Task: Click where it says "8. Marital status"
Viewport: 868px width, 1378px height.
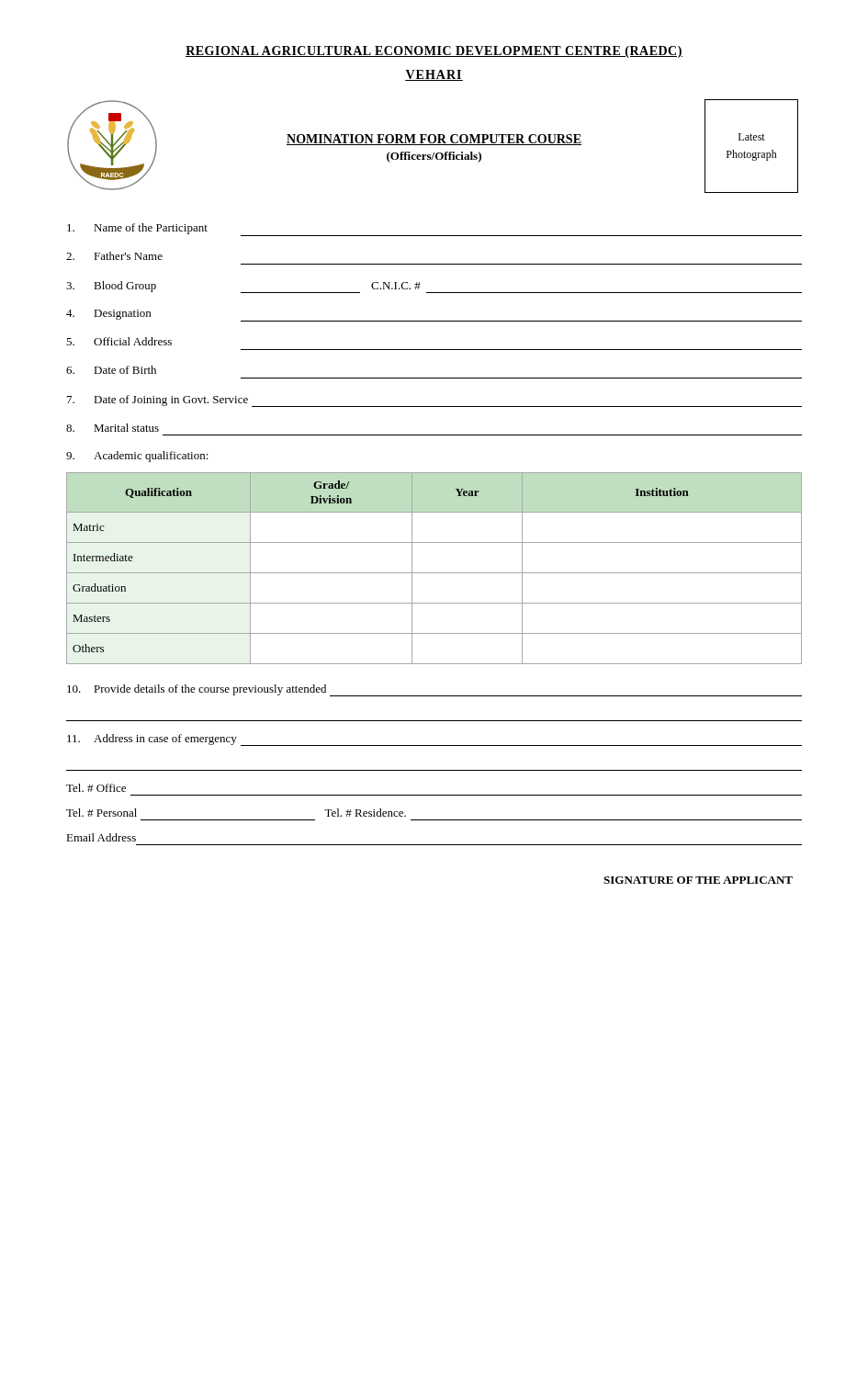Action: 434,428
